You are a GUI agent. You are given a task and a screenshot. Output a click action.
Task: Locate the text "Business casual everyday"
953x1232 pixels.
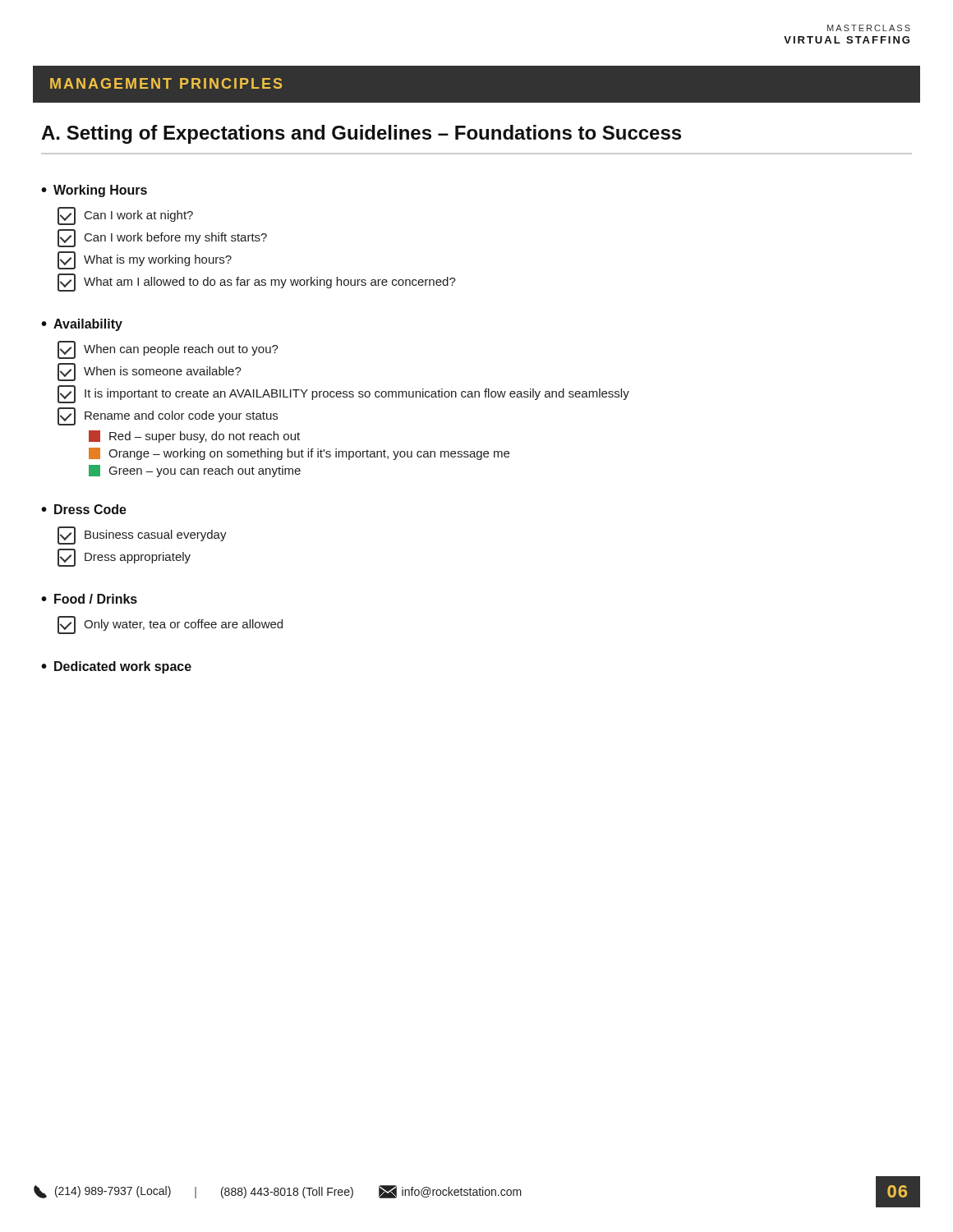click(x=142, y=536)
